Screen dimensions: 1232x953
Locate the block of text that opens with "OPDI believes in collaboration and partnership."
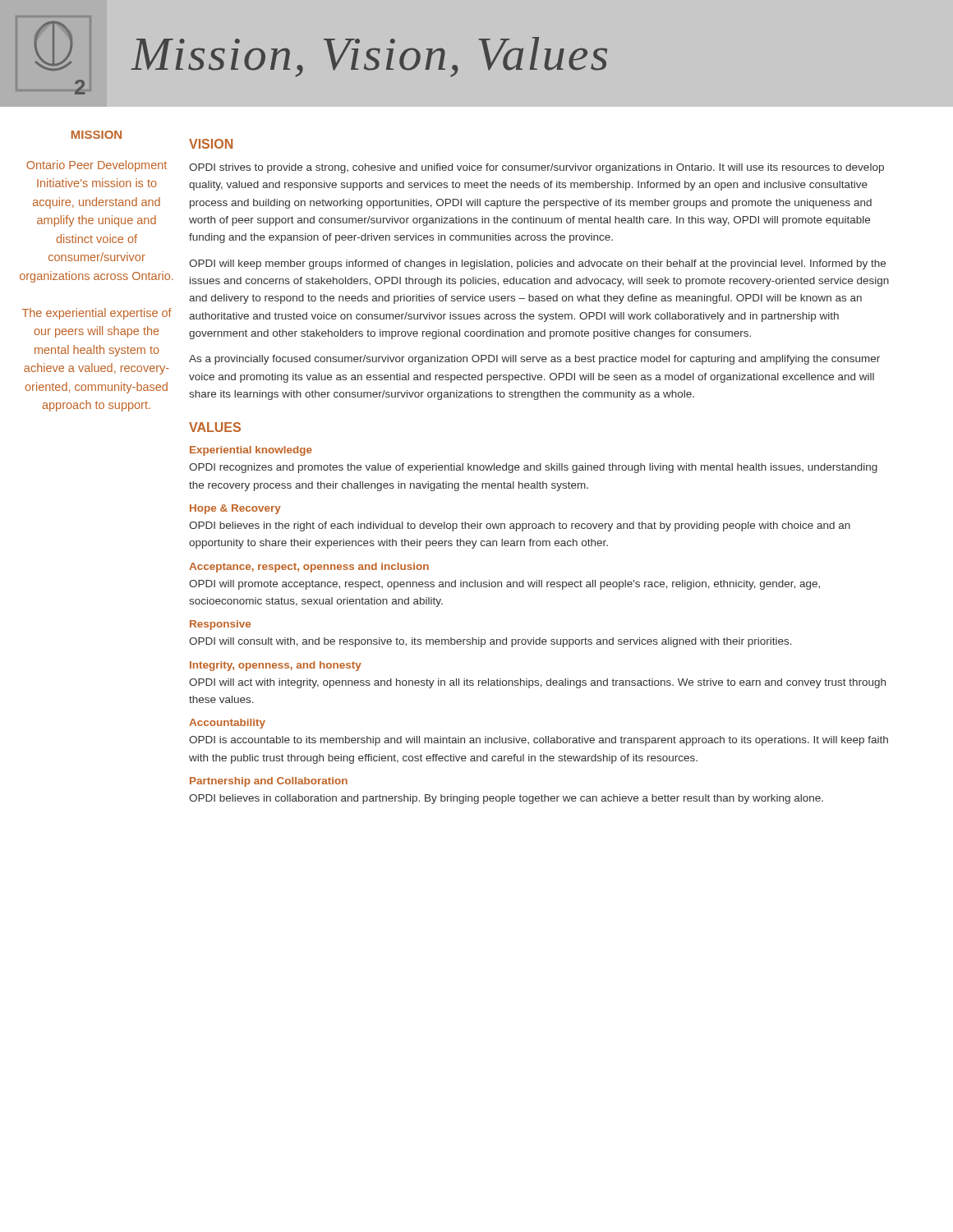tap(506, 798)
